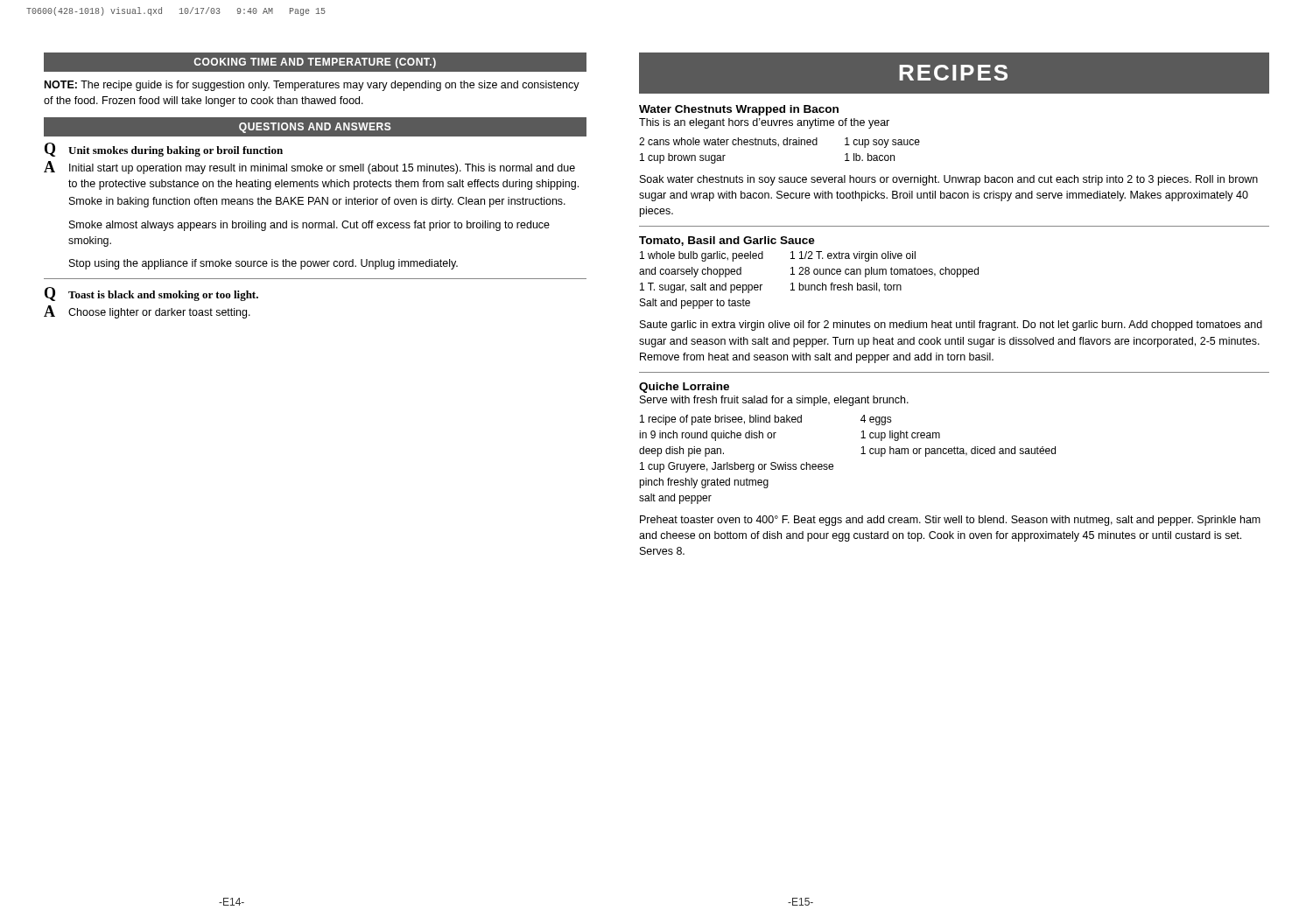The width and height of the screenshot is (1313, 924).
Task: Locate the list item that reads "Q Unit smokes during baking or broil function"
Action: tap(163, 150)
